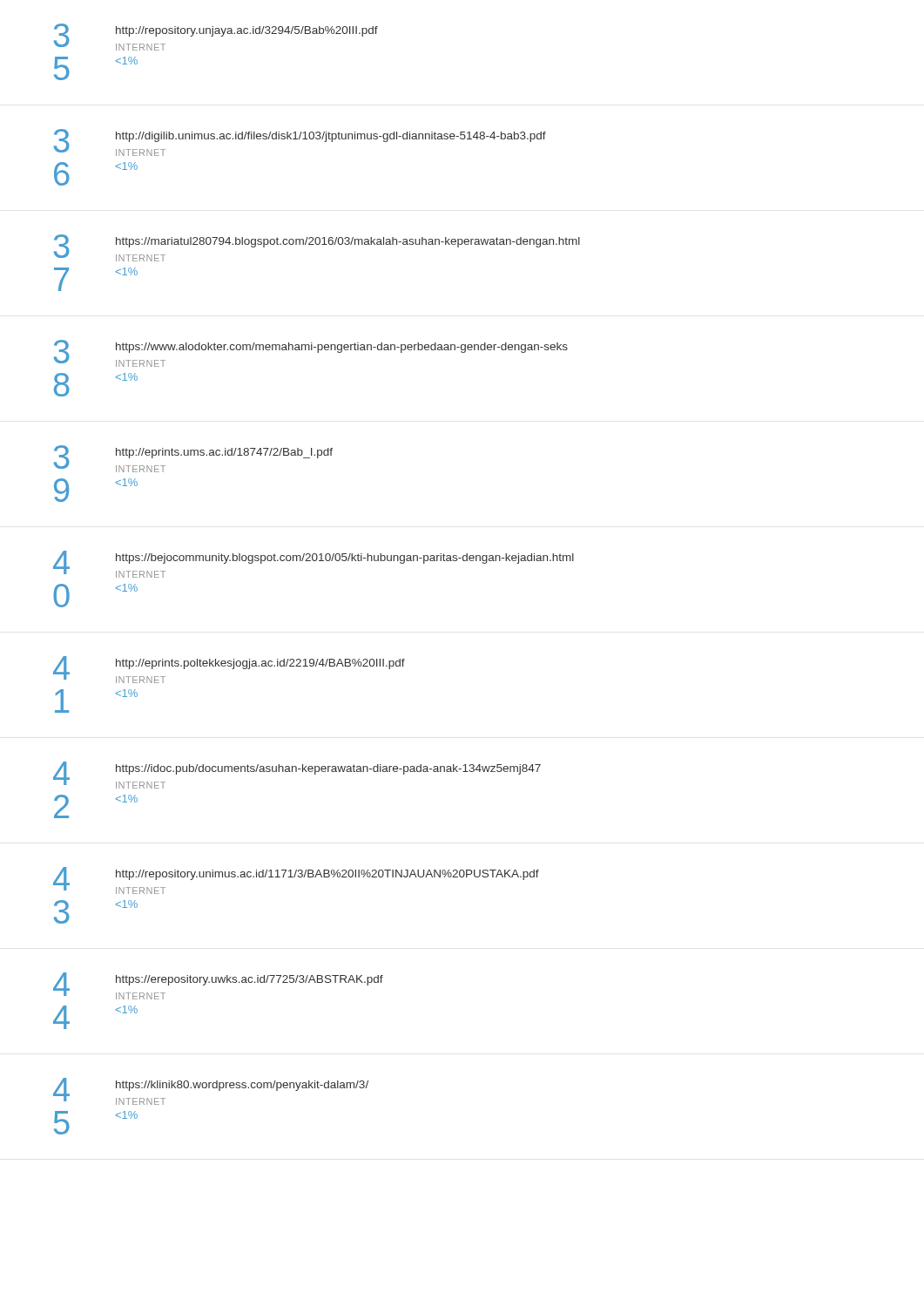Click on the element starting "4 2 https://idoc.pub/documents/asuhan-keperawatan-diare-pada-anak-134wz5emj847 INTERNET <1%"
Image resolution: width=924 pixels, height=1307 pixels.
pyautogui.click(x=297, y=775)
